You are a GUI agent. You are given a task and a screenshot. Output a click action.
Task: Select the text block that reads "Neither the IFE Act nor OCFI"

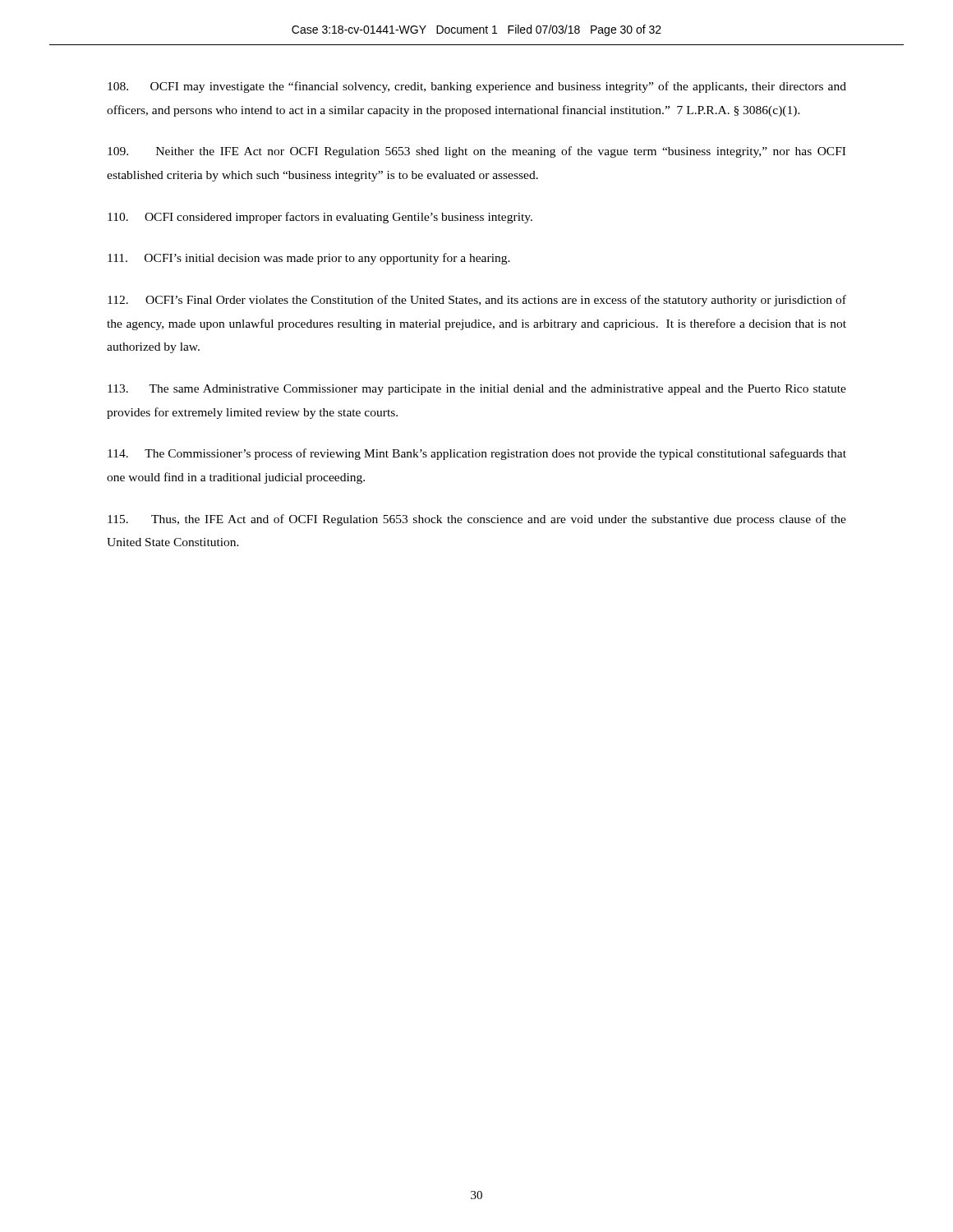(x=476, y=163)
